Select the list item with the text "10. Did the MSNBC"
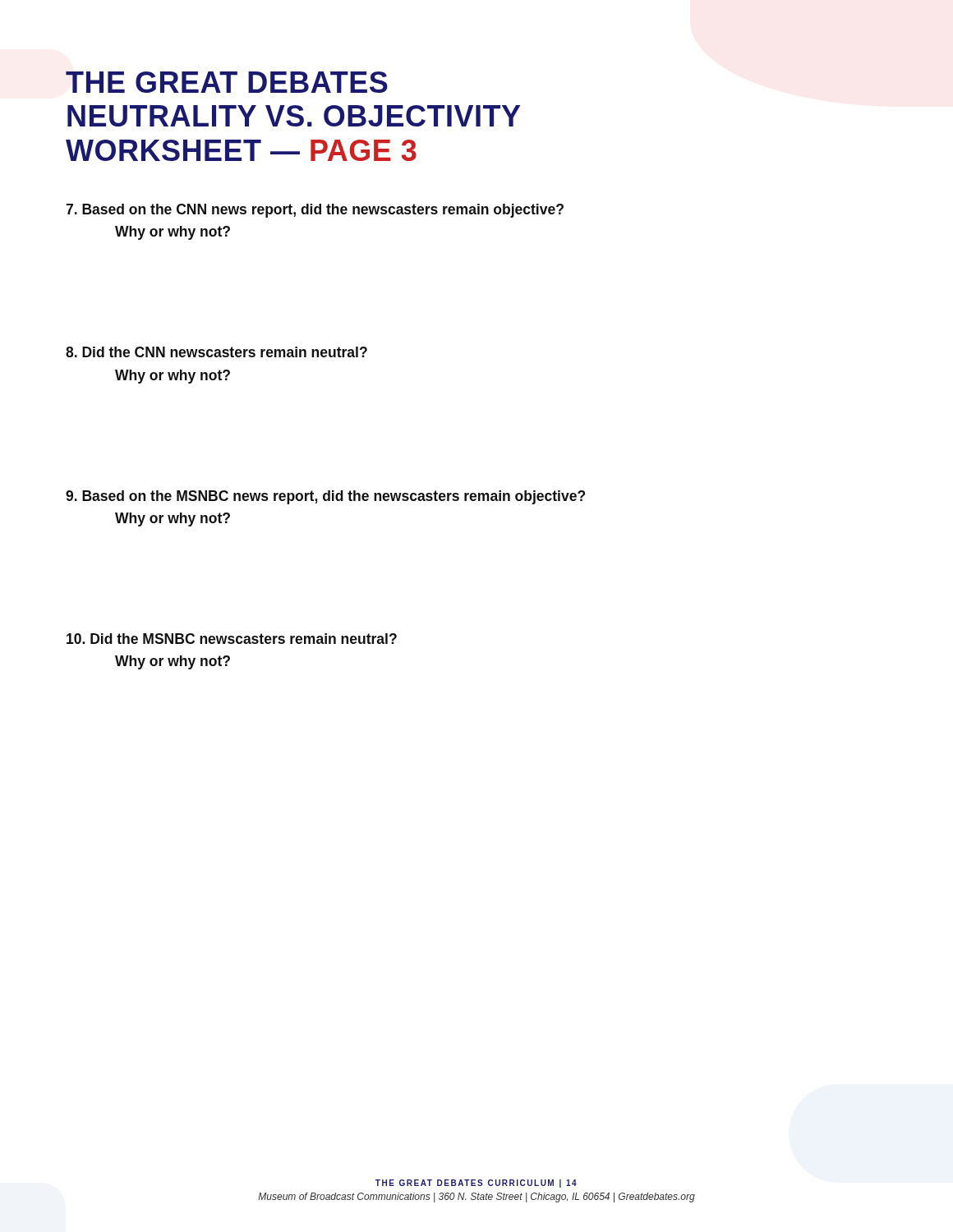Screen dimensions: 1232x953 click(x=232, y=639)
